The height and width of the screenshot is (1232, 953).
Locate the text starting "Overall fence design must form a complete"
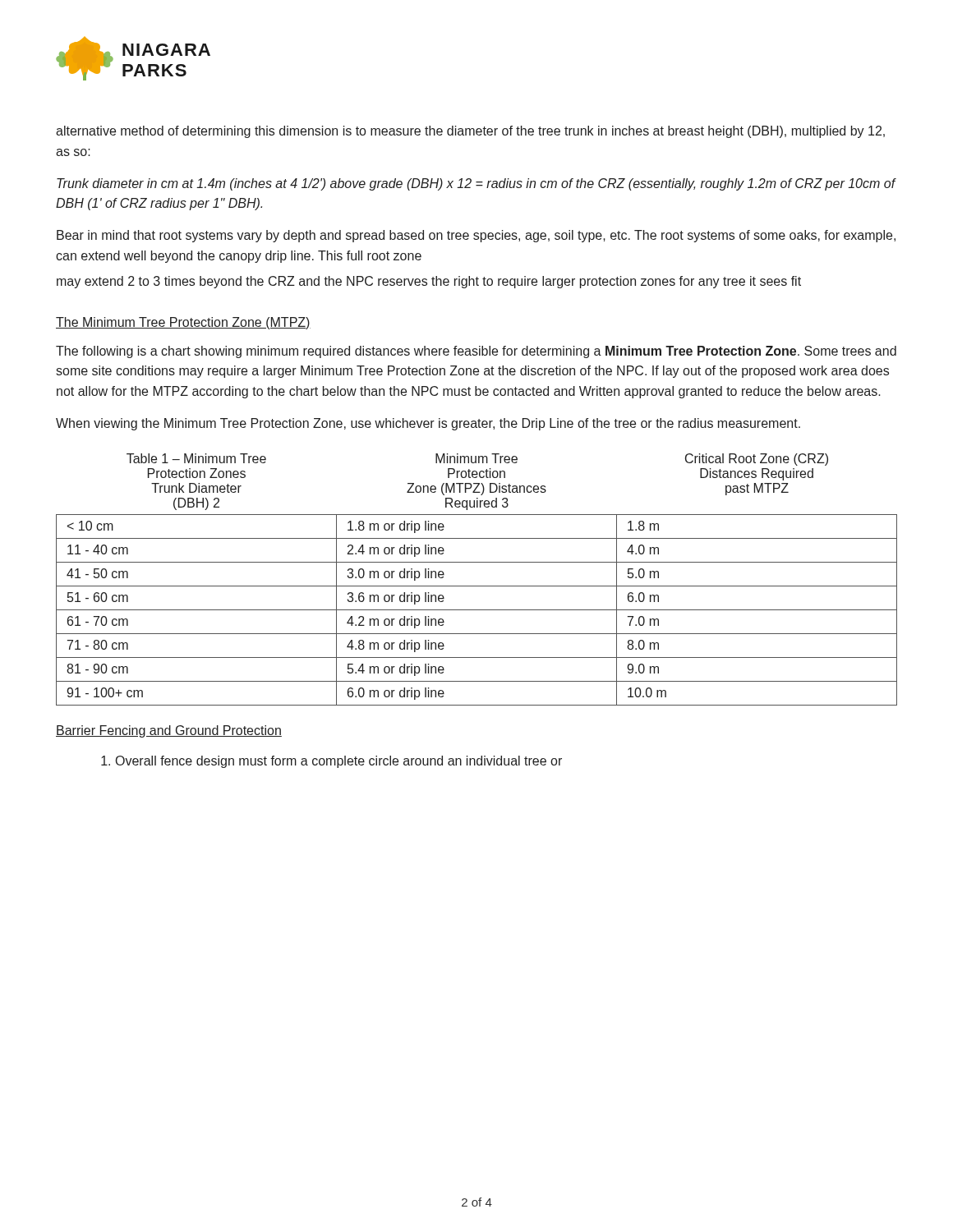click(490, 761)
